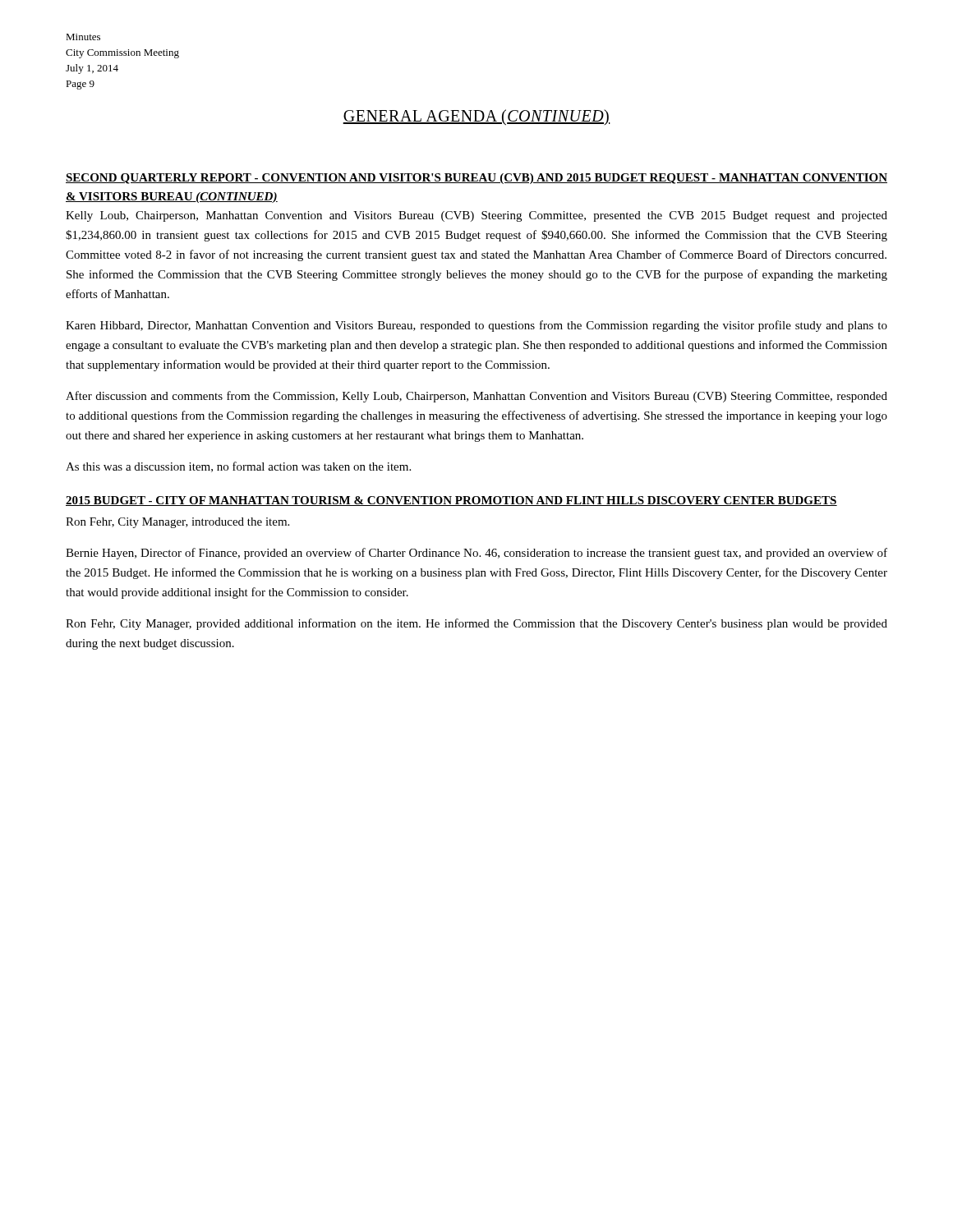
Task: Point to the block beginning "Bernie Hayen, Director of Finance, provided an"
Action: [x=476, y=572]
